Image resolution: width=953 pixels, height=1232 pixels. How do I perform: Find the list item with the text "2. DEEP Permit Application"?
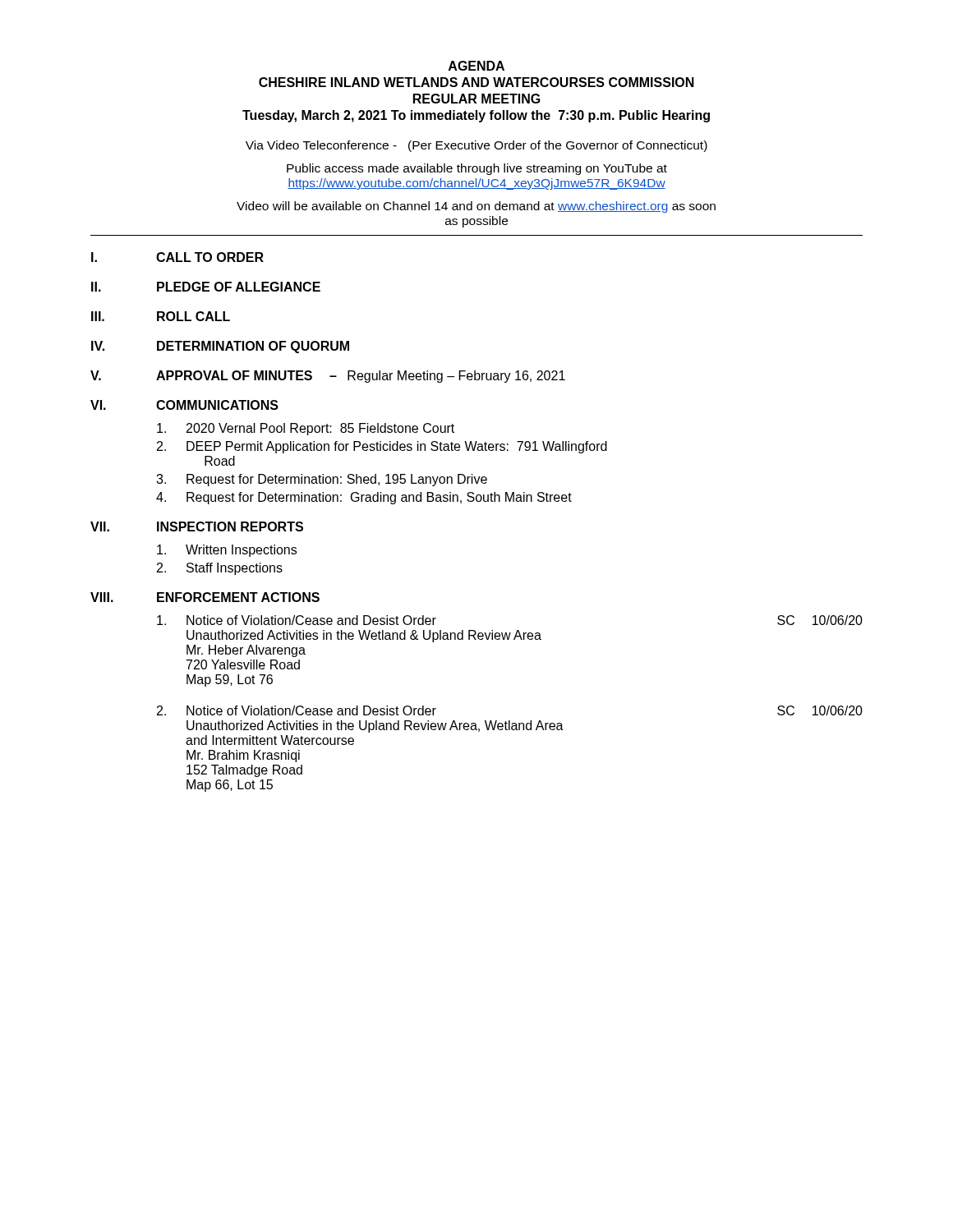(x=382, y=454)
